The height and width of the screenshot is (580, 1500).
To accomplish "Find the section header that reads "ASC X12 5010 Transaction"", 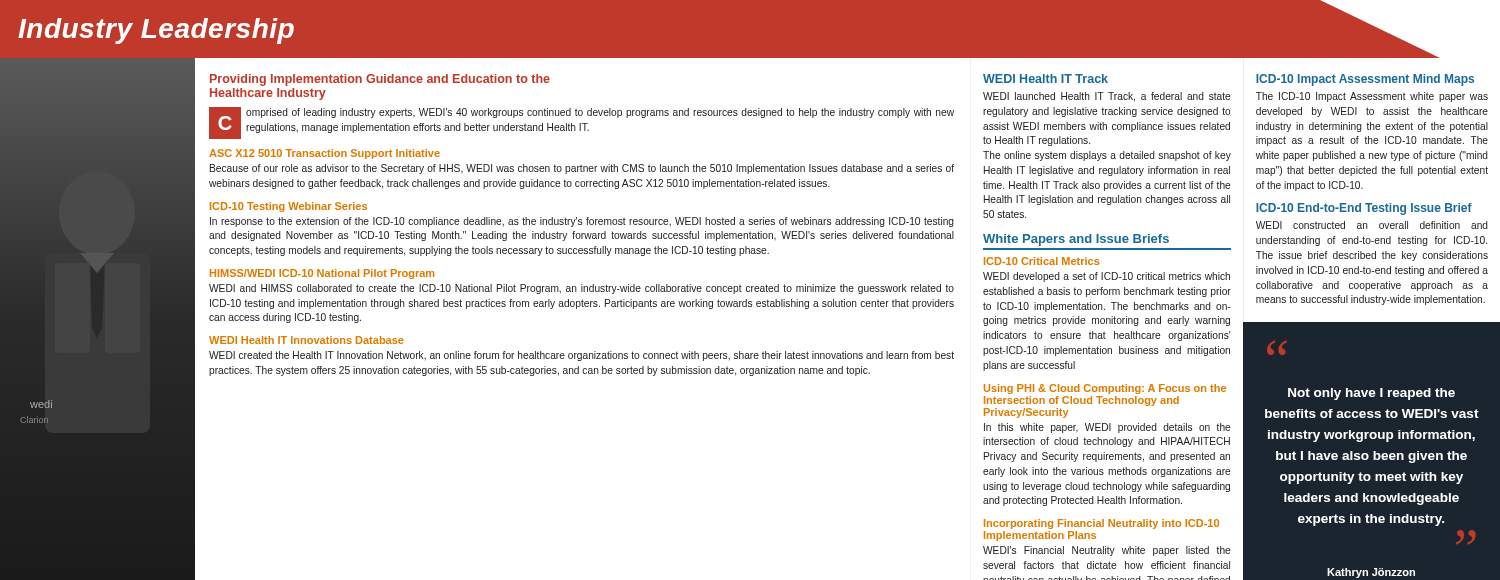I will [581, 153].
